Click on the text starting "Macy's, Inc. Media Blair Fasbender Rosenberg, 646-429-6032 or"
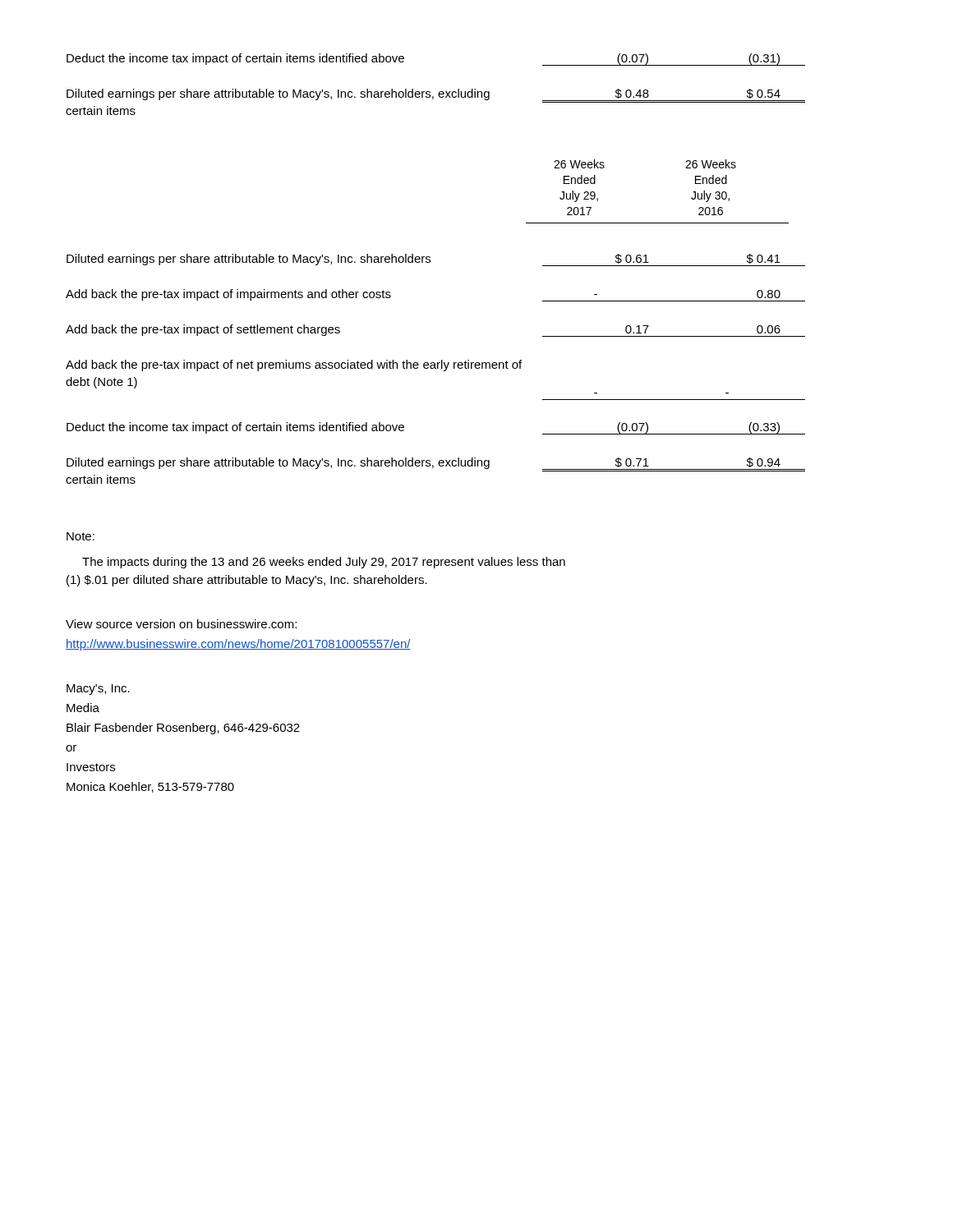The image size is (953, 1232). tap(183, 737)
